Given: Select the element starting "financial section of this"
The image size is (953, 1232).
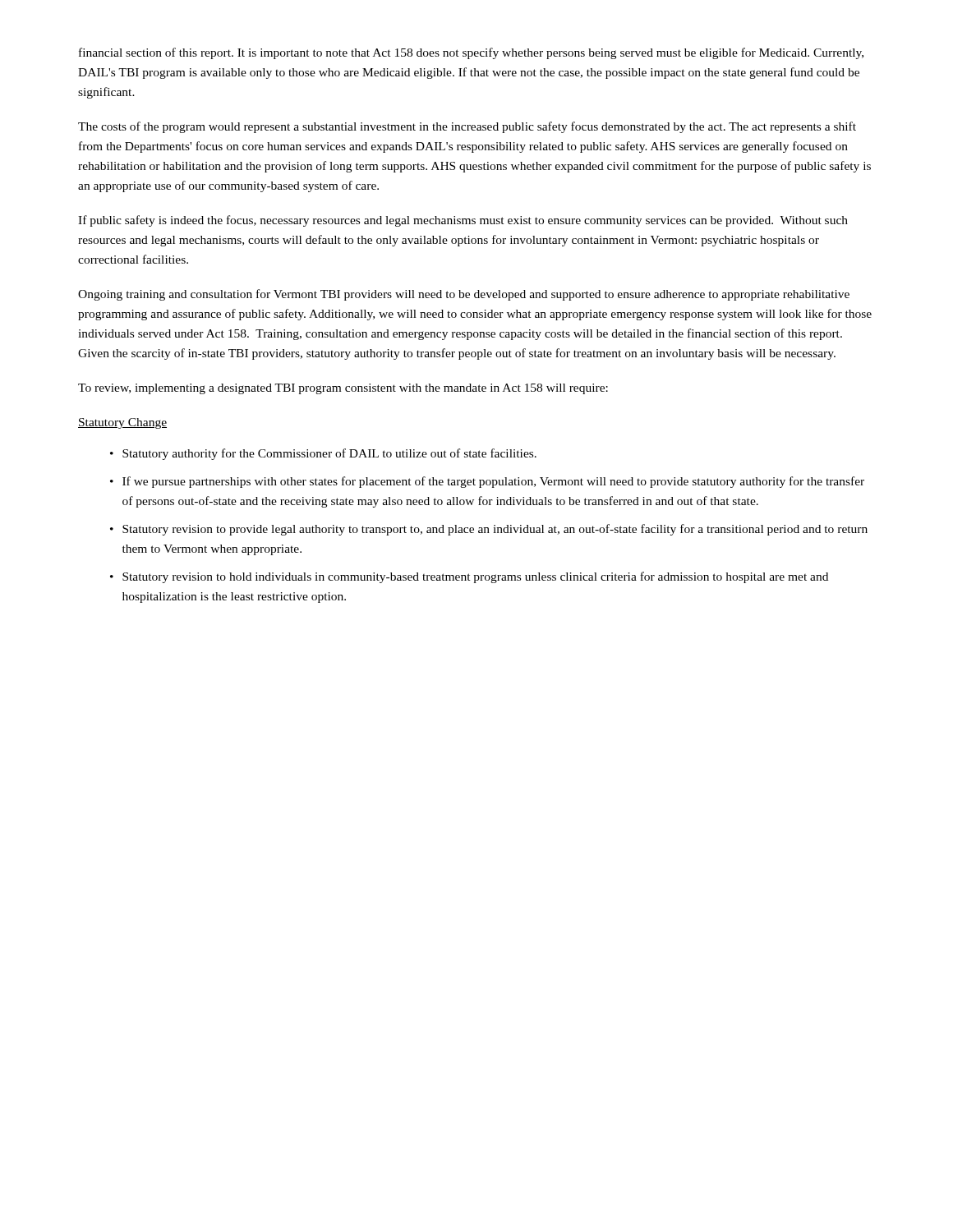Looking at the screenshot, I should (x=471, y=72).
